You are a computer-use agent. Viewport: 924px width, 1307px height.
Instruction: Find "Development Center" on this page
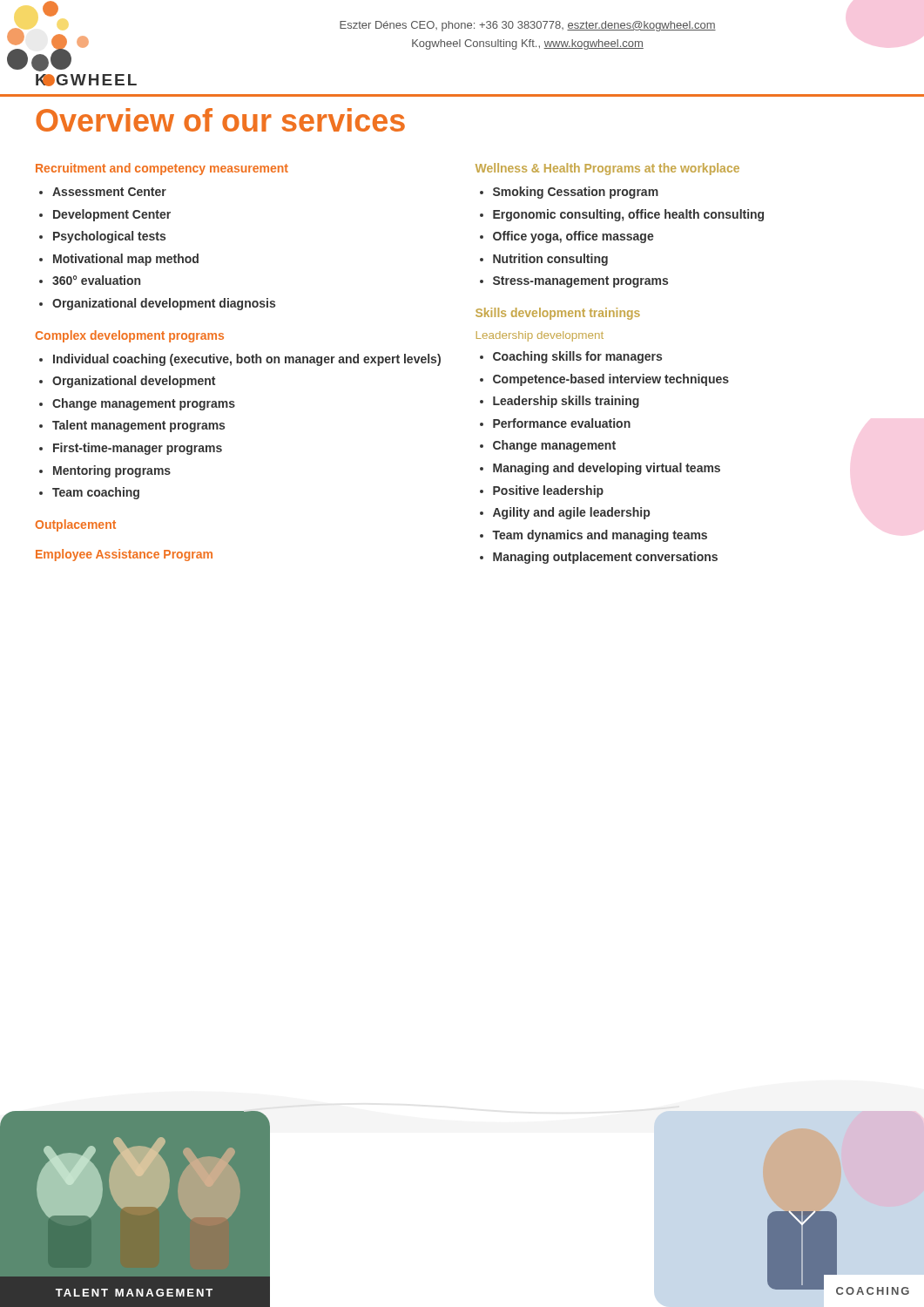tap(112, 214)
